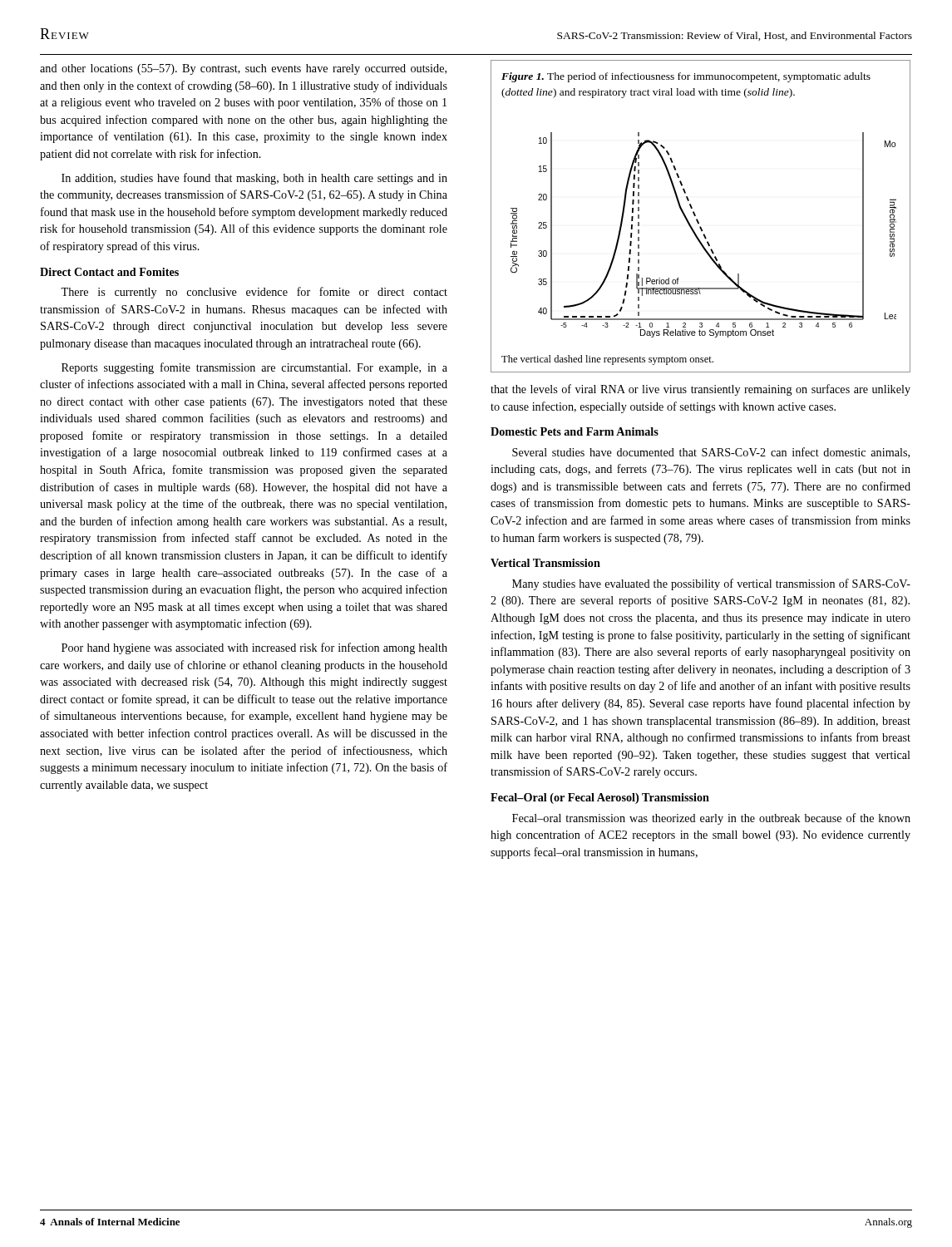This screenshot has height=1247, width=952.
Task: Click on the text block that says "Several studies have documented that SARS-CoV-2 can infect"
Action: click(700, 495)
